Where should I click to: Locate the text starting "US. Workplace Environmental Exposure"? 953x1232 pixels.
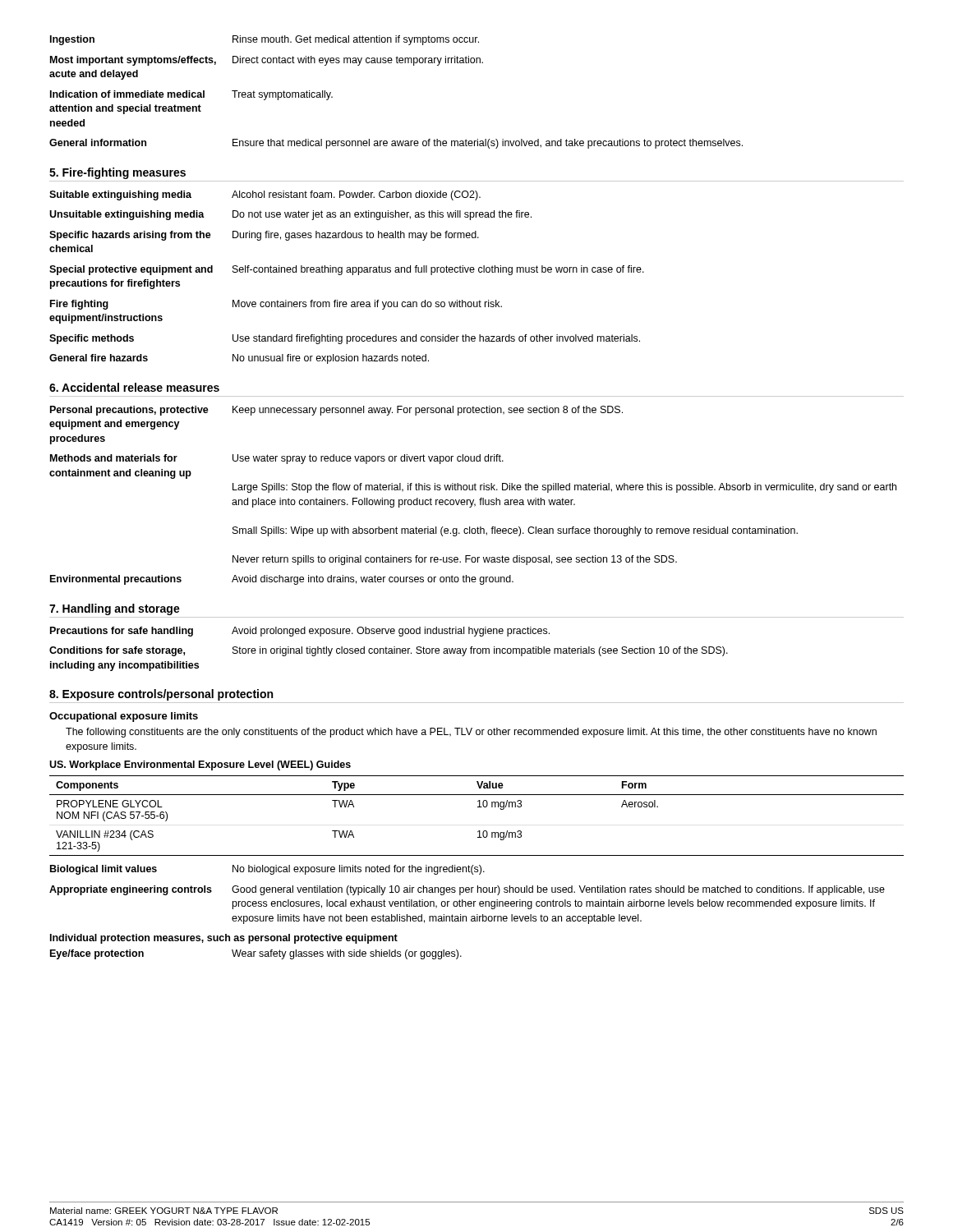click(x=200, y=765)
